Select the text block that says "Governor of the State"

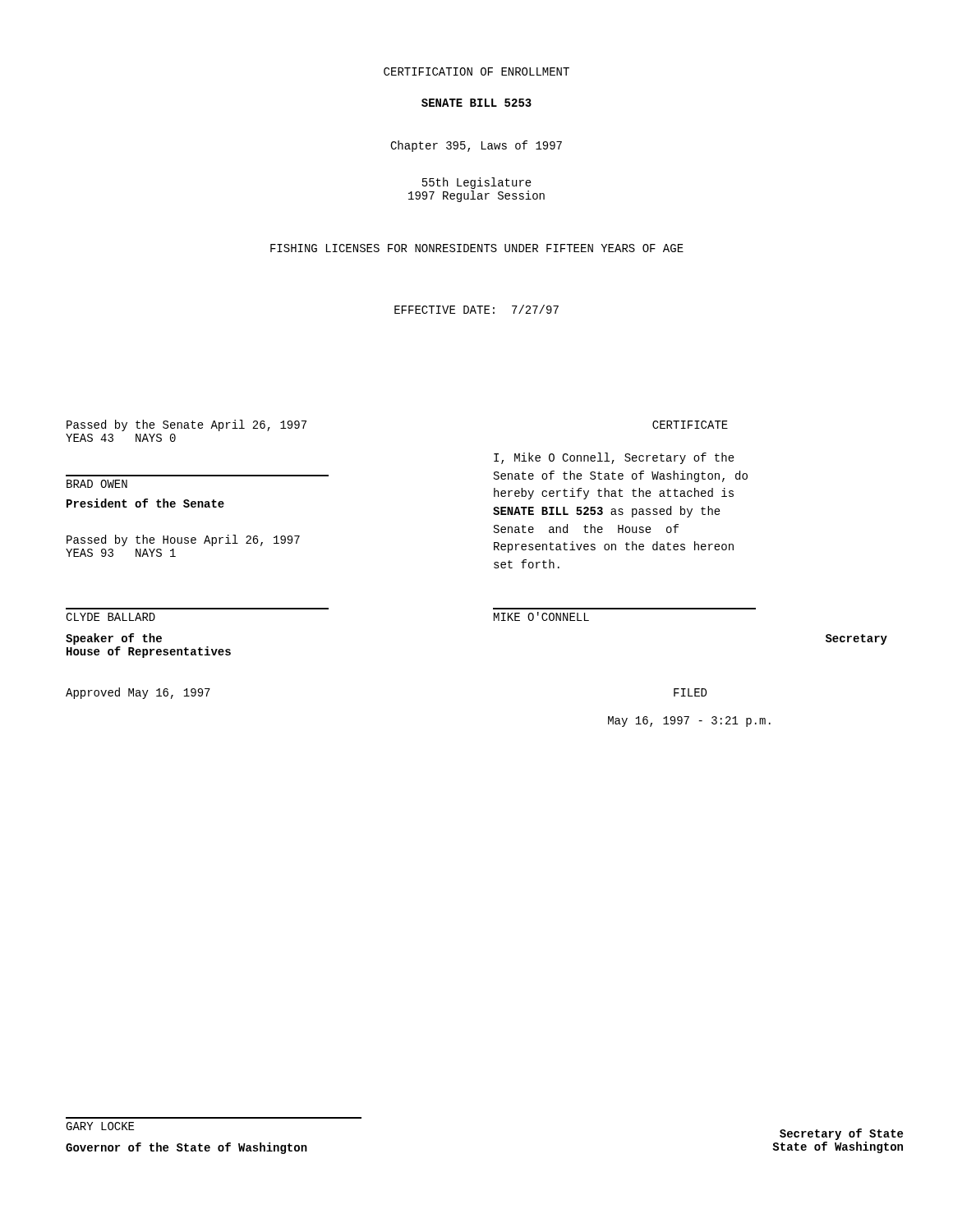click(187, 1148)
